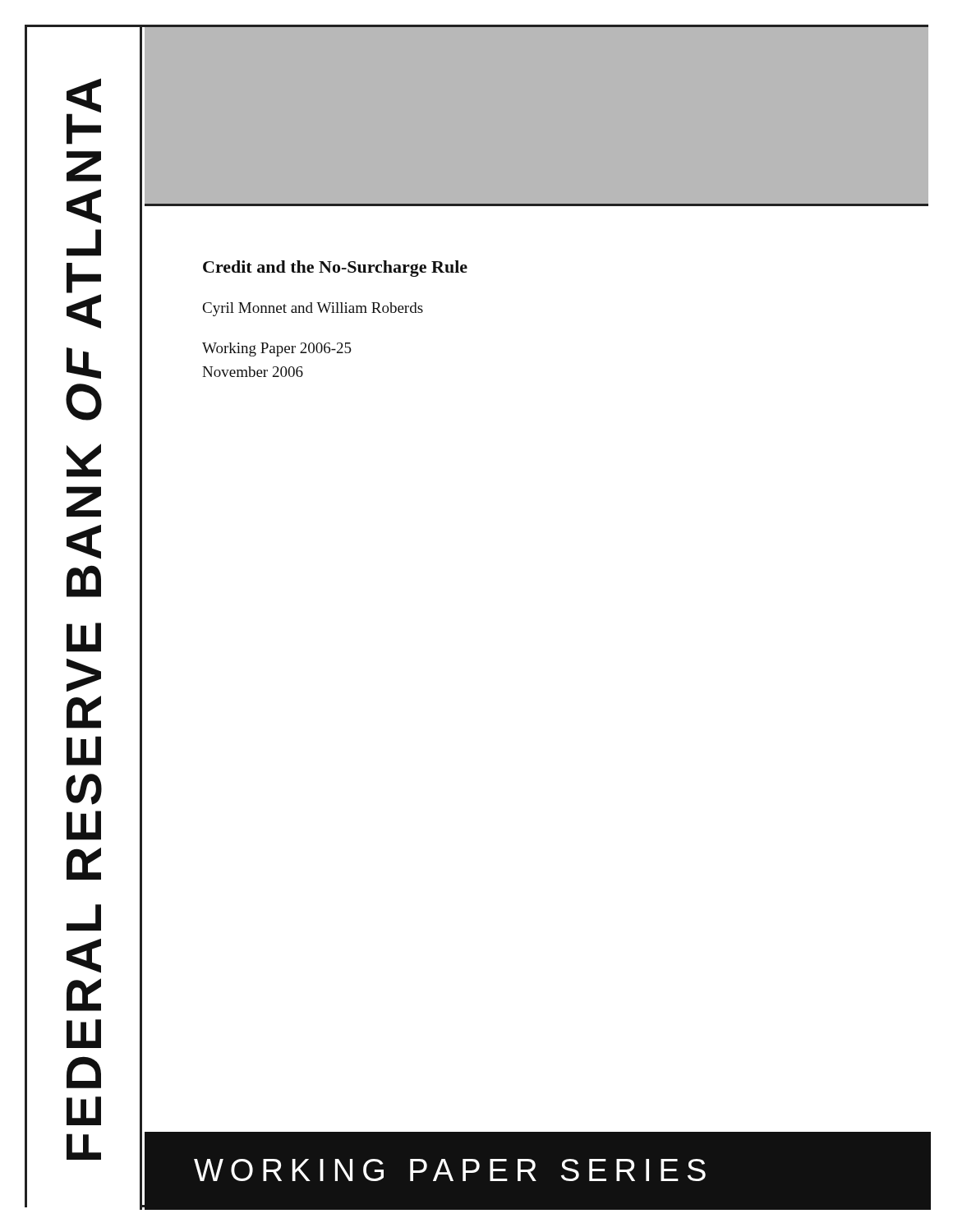Navigate to the text block starting "FEDERAL RESERVE BANK of ATLANTA"
The height and width of the screenshot is (1232, 953).
[83, 618]
